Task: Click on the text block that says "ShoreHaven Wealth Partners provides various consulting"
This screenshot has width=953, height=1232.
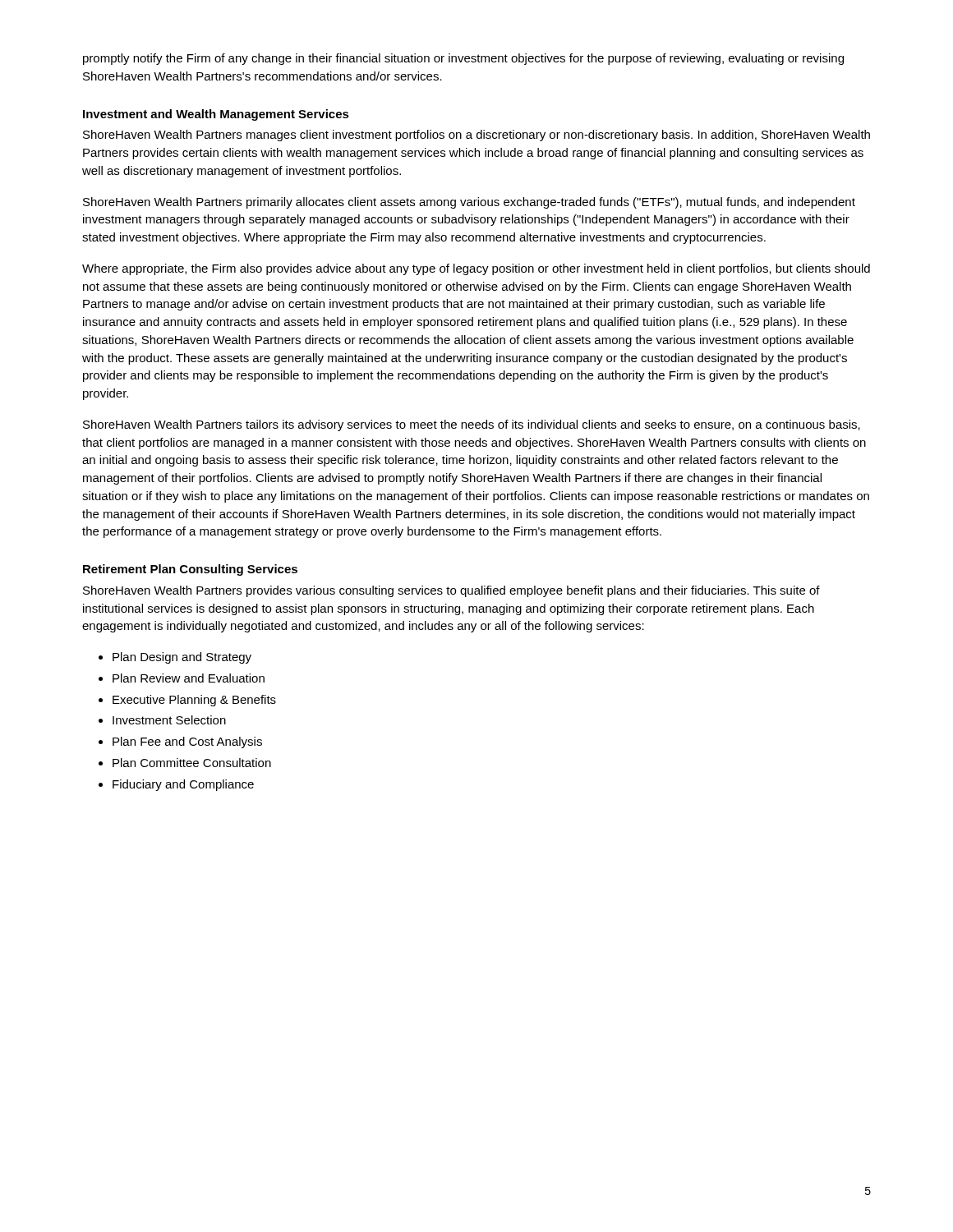Action: [451, 608]
